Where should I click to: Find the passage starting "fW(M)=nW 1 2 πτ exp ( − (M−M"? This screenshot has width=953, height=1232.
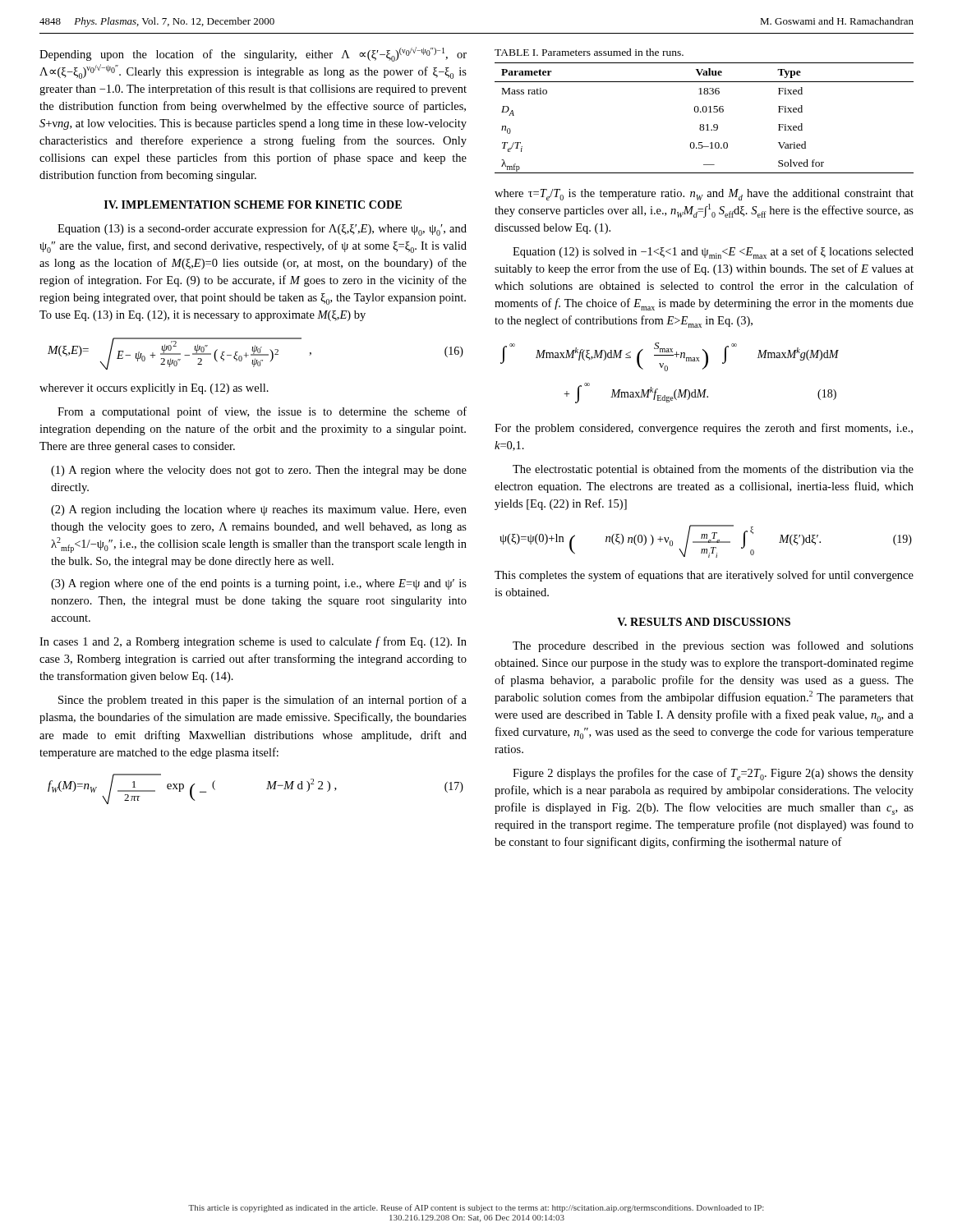(x=257, y=786)
